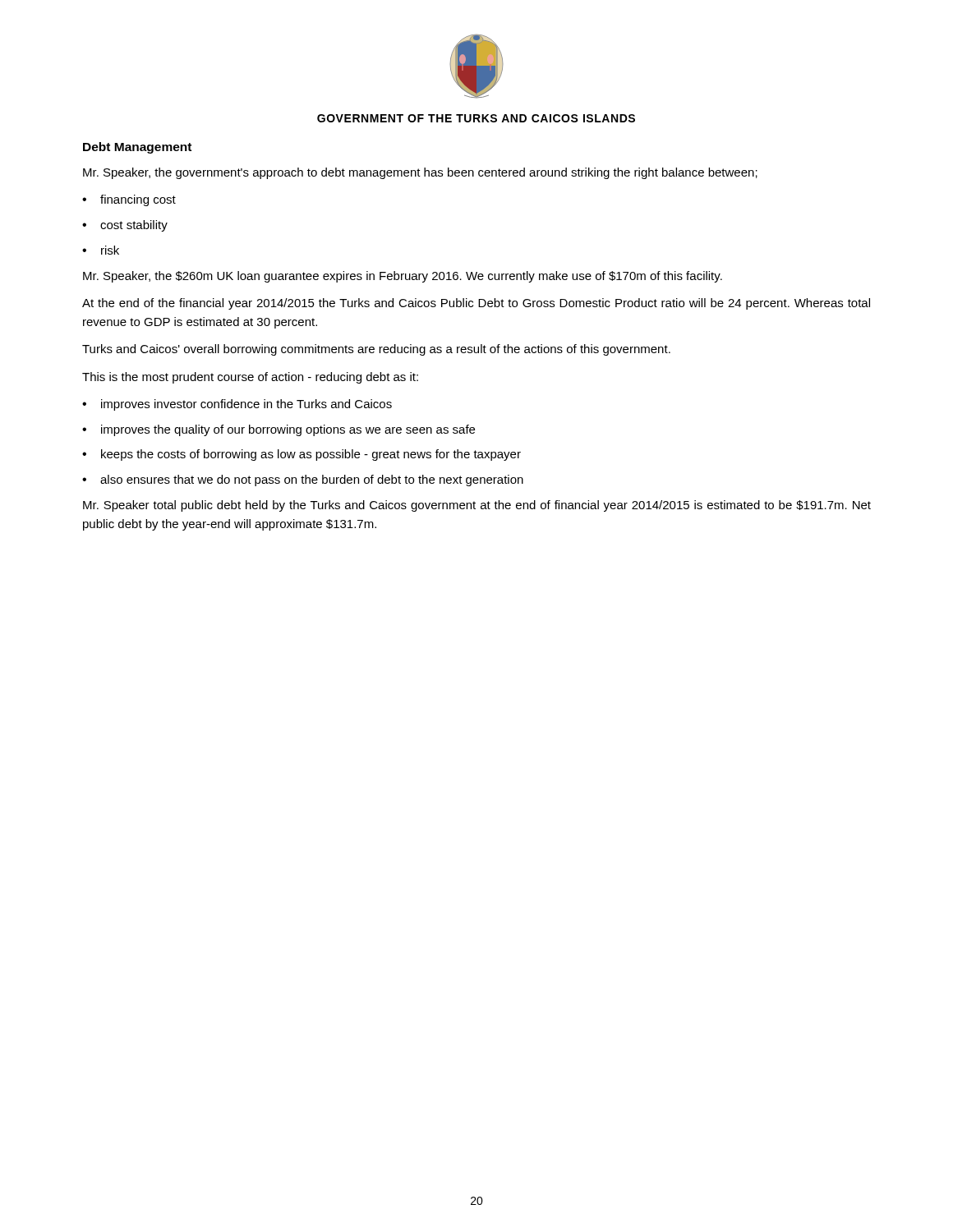
Task: Find "•financing cost" on this page
Action: (x=129, y=200)
